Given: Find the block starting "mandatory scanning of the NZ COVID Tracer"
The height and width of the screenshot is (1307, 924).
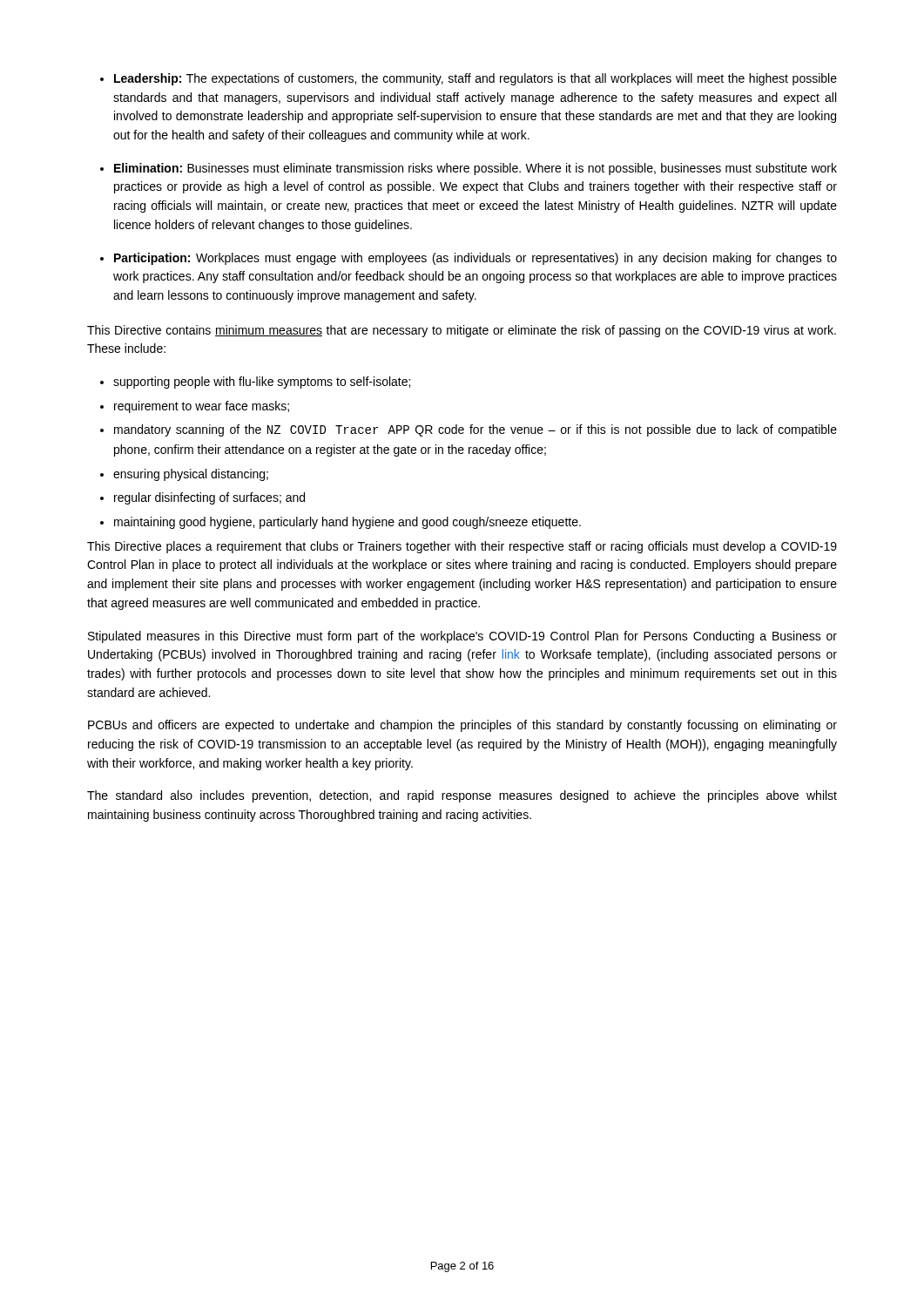Looking at the screenshot, I should click(475, 440).
